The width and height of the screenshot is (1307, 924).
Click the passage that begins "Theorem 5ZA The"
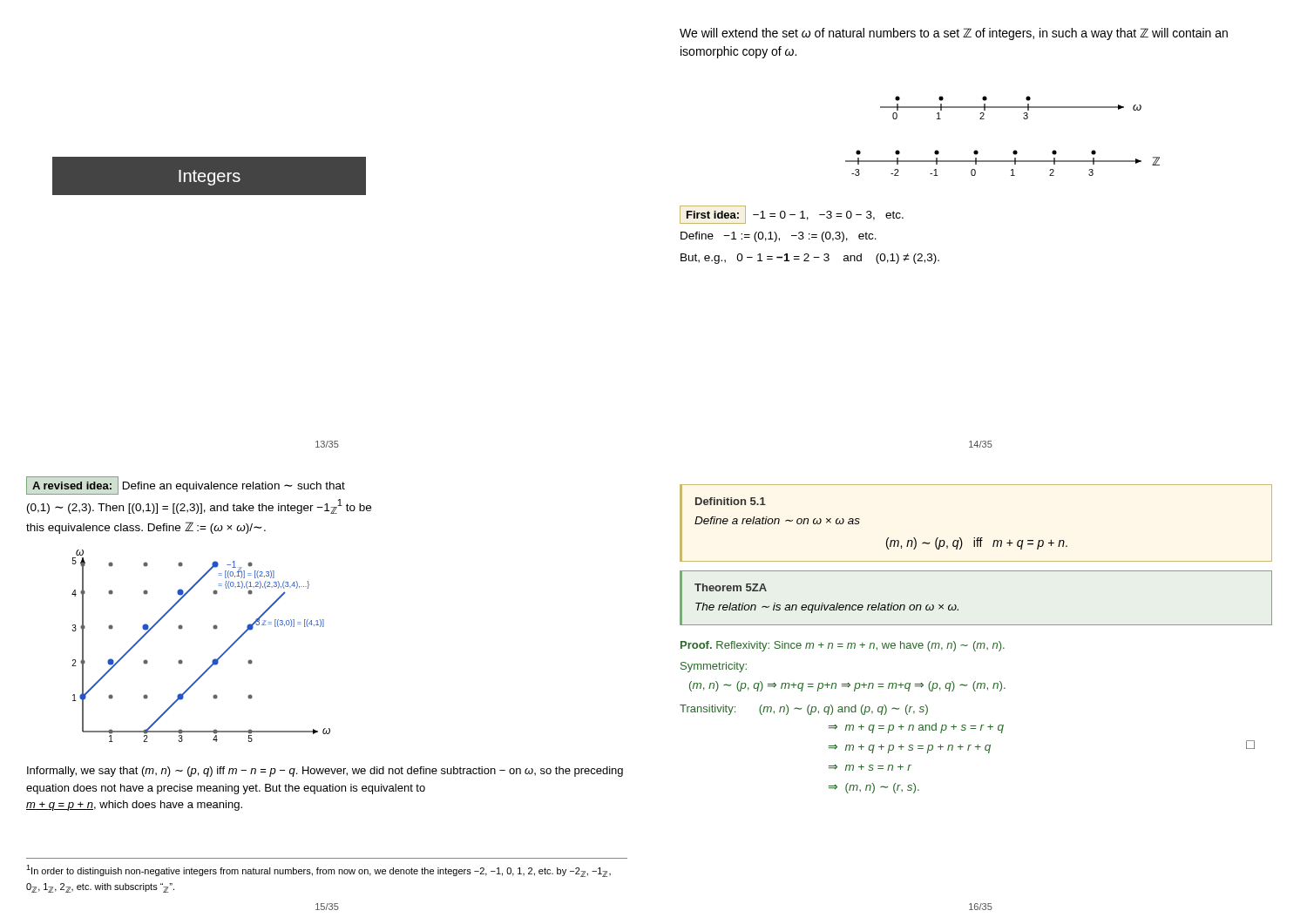(976, 598)
